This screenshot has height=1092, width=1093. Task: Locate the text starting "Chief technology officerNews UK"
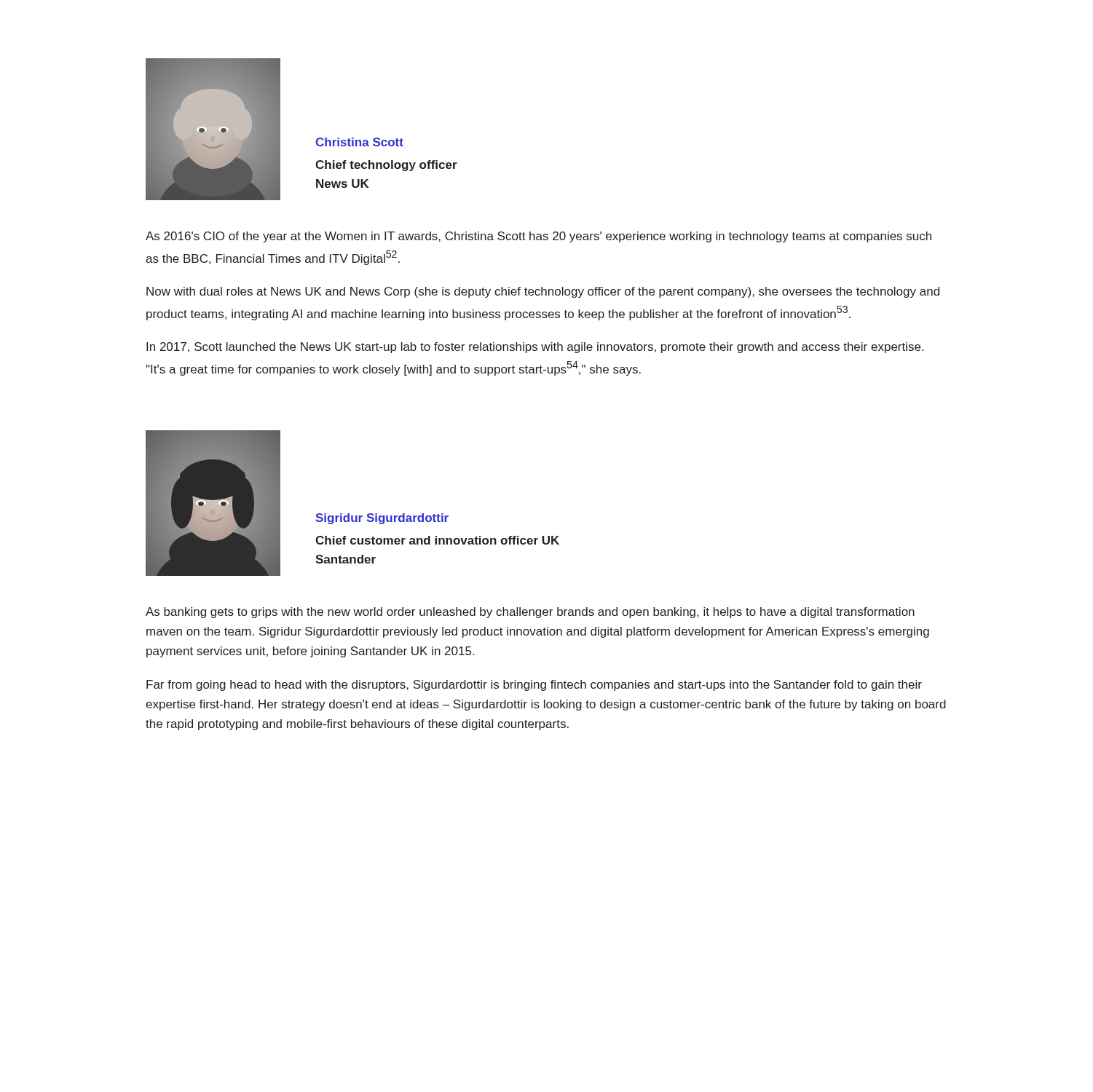(x=386, y=174)
